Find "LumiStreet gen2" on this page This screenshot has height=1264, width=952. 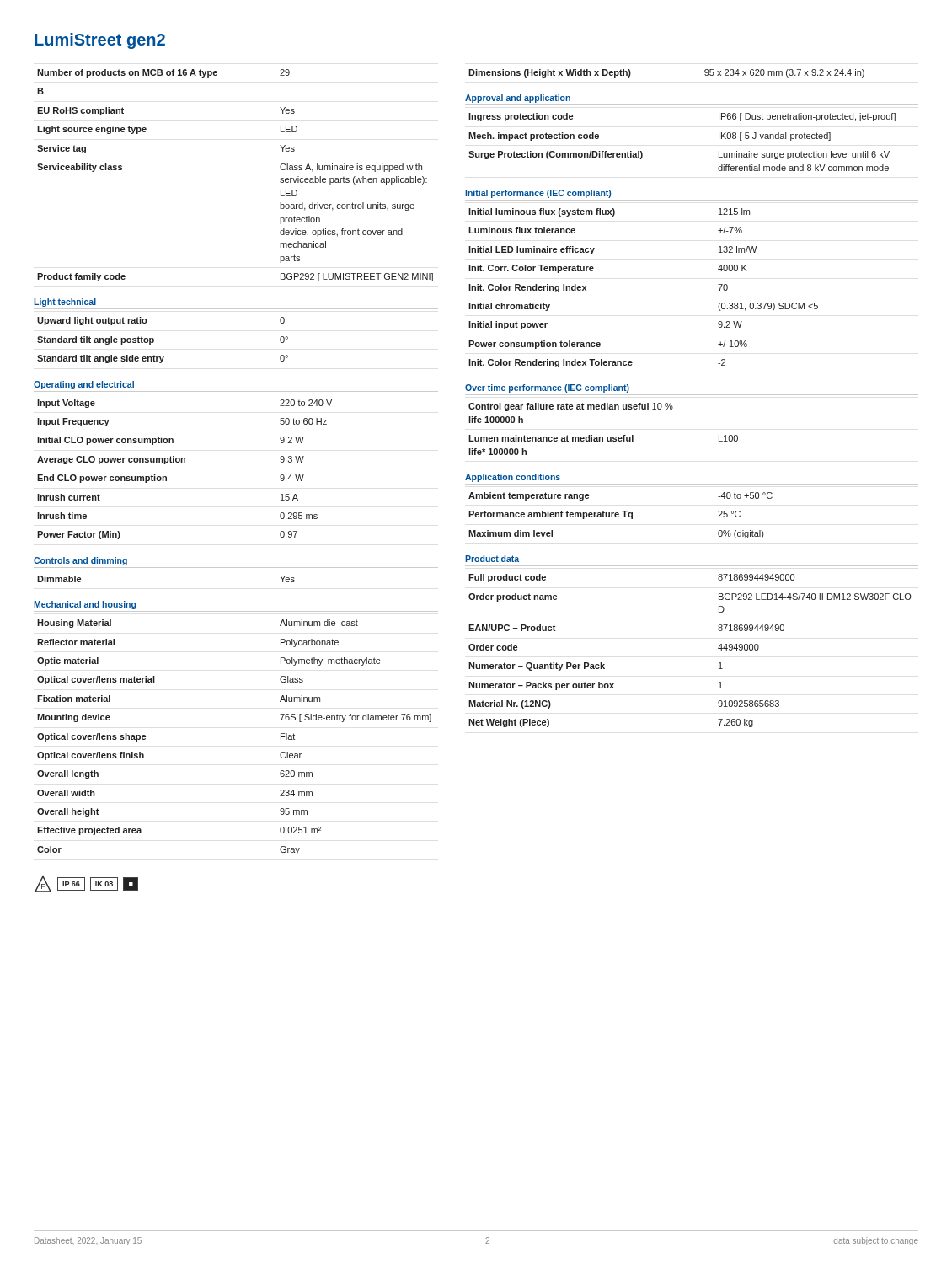[100, 40]
